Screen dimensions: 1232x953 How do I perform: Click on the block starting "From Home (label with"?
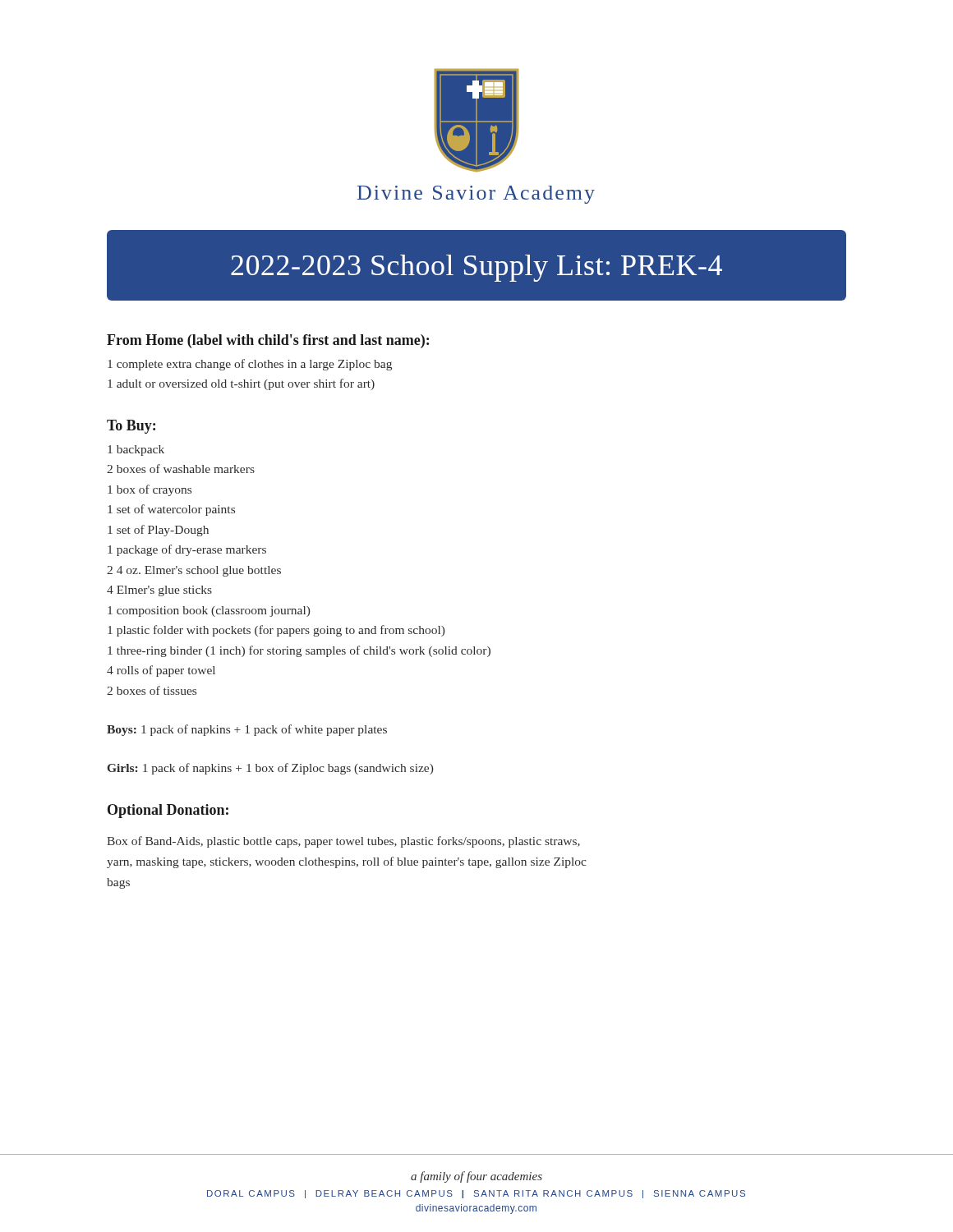268,341
